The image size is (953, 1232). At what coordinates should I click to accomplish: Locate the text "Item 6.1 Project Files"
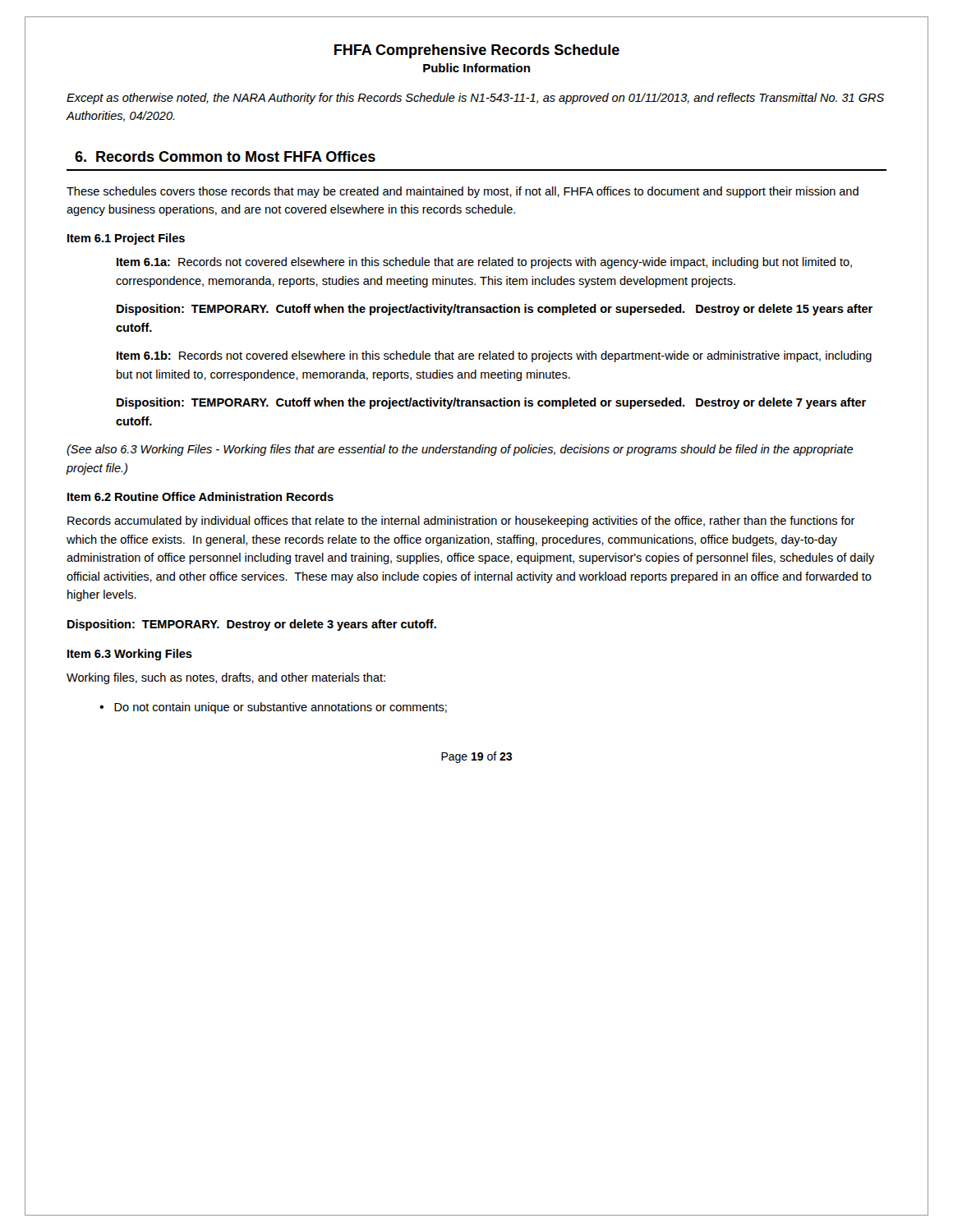click(126, 239)
